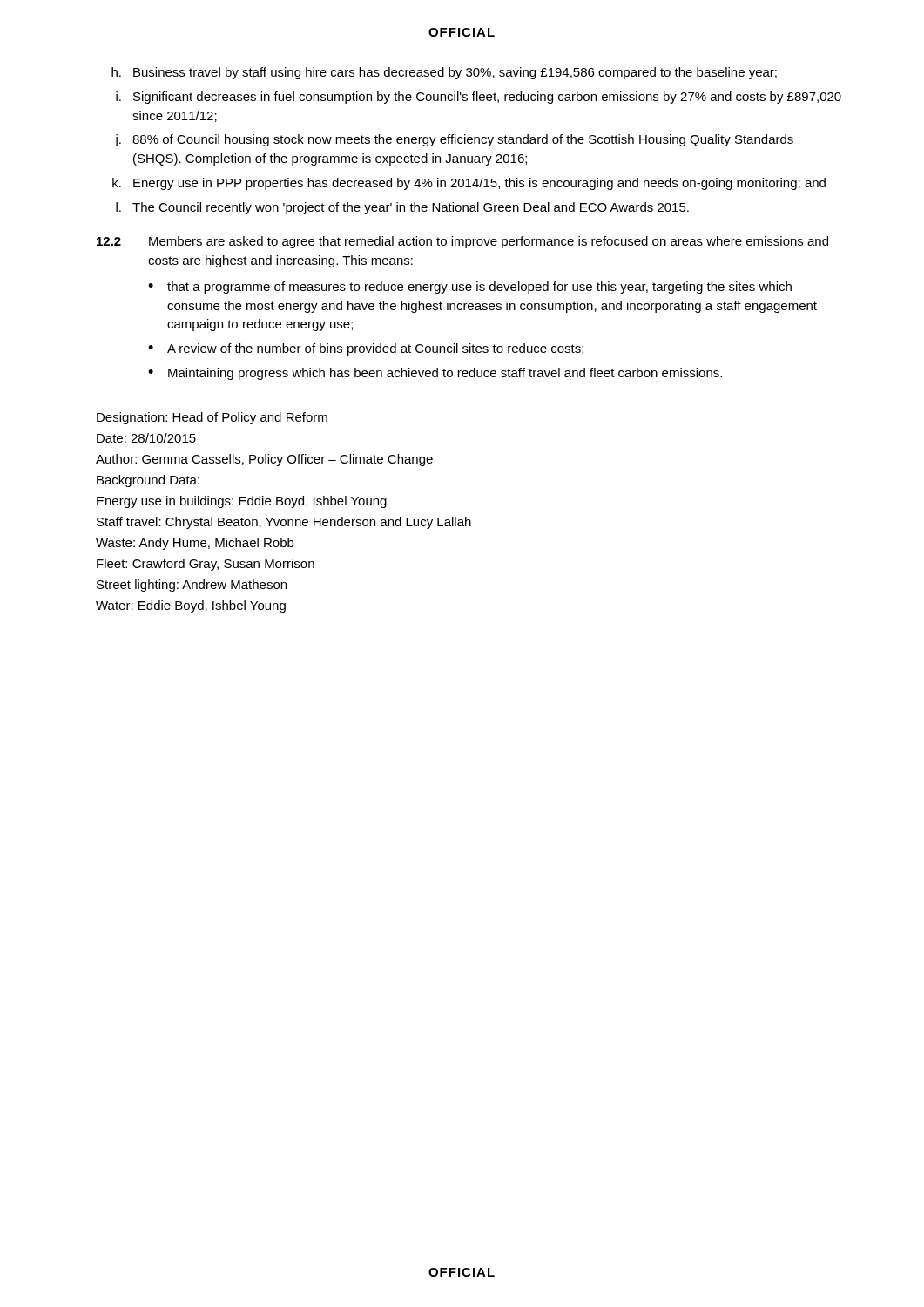Navigate to the passage starting "h. Business travel by staff"
The height and width of the screenshot is (1307, 924).
click(437, 72)
